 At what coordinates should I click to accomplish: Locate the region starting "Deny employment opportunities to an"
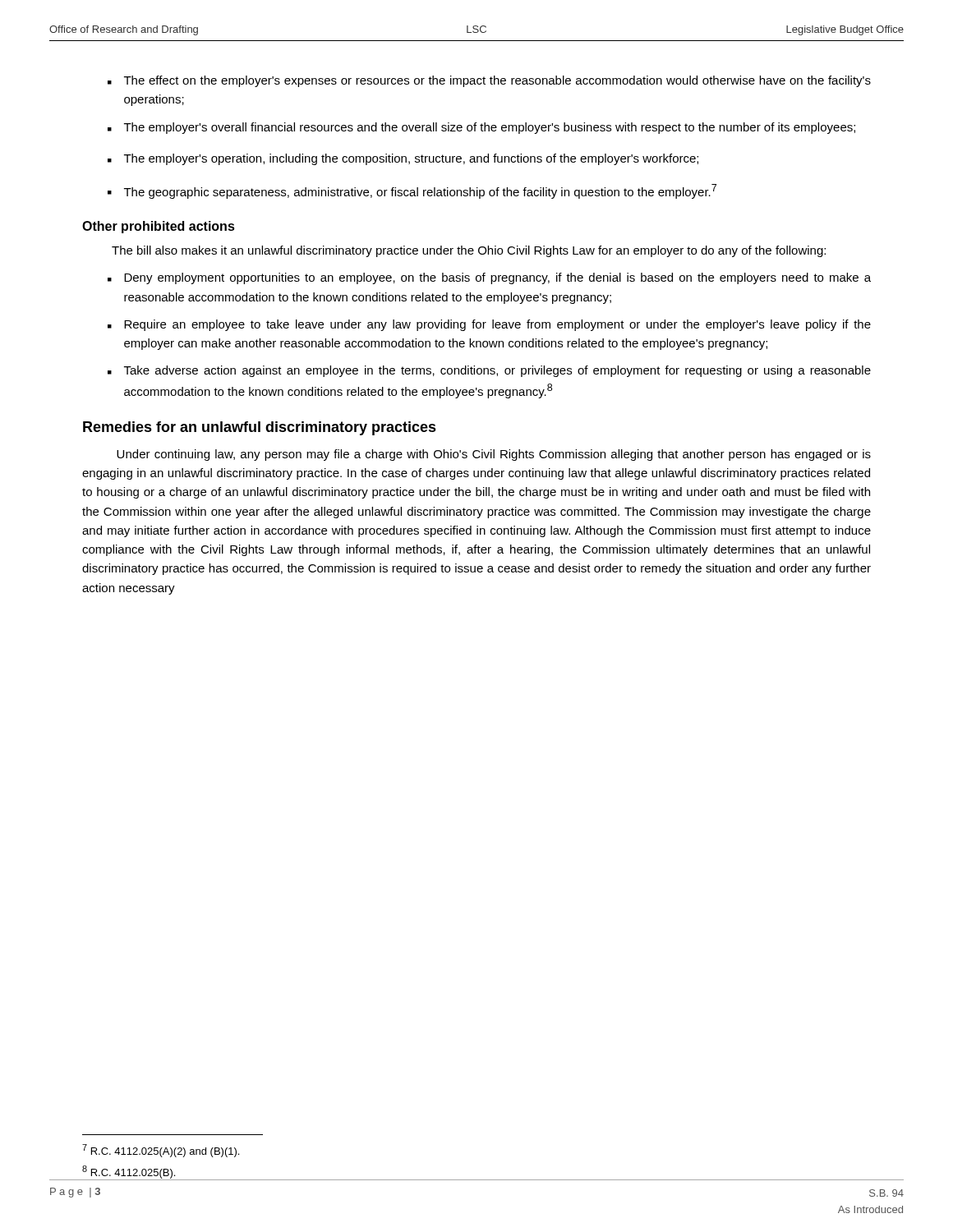coord(497,287)
